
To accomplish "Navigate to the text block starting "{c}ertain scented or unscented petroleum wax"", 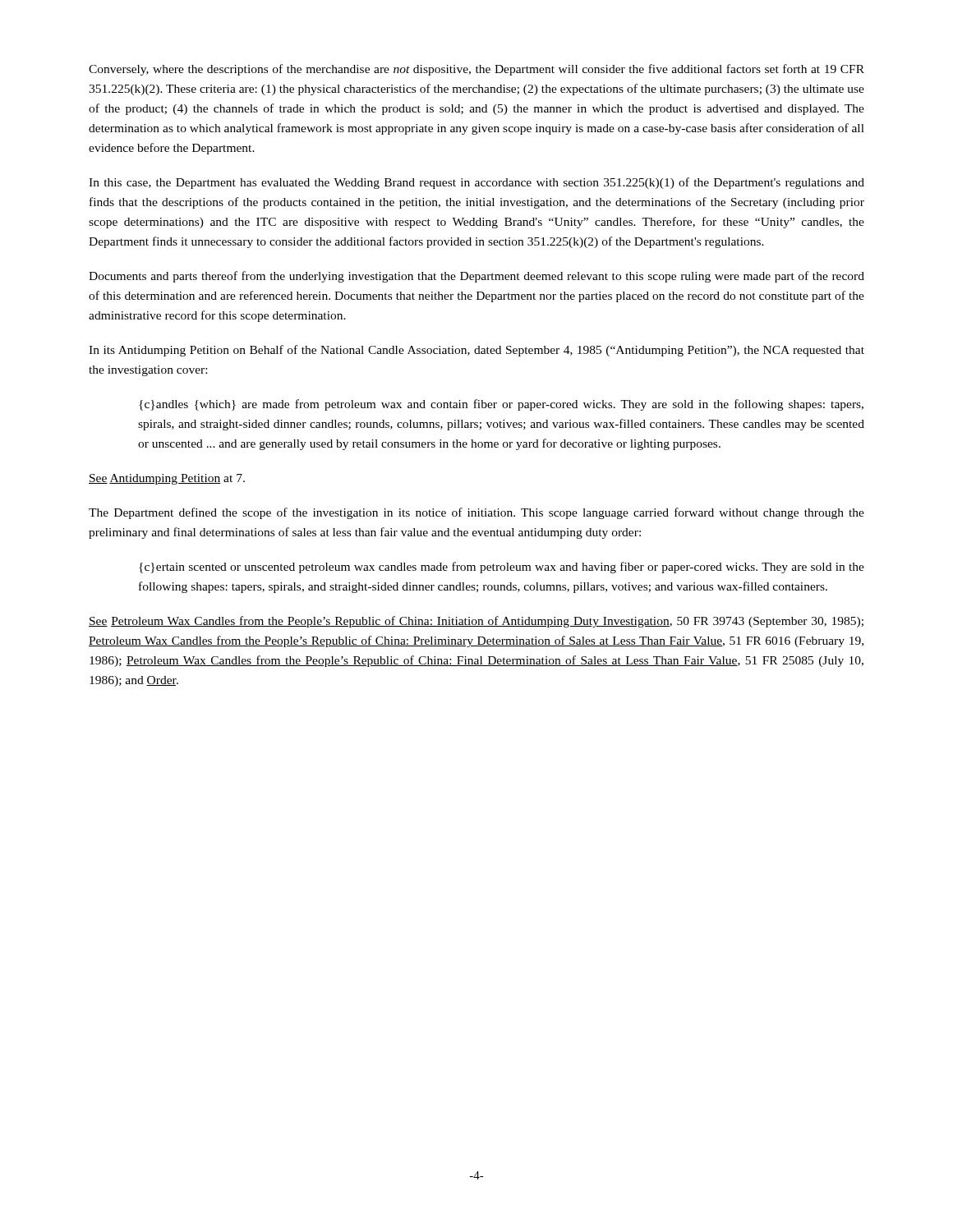I will click(x=501, y=577).
